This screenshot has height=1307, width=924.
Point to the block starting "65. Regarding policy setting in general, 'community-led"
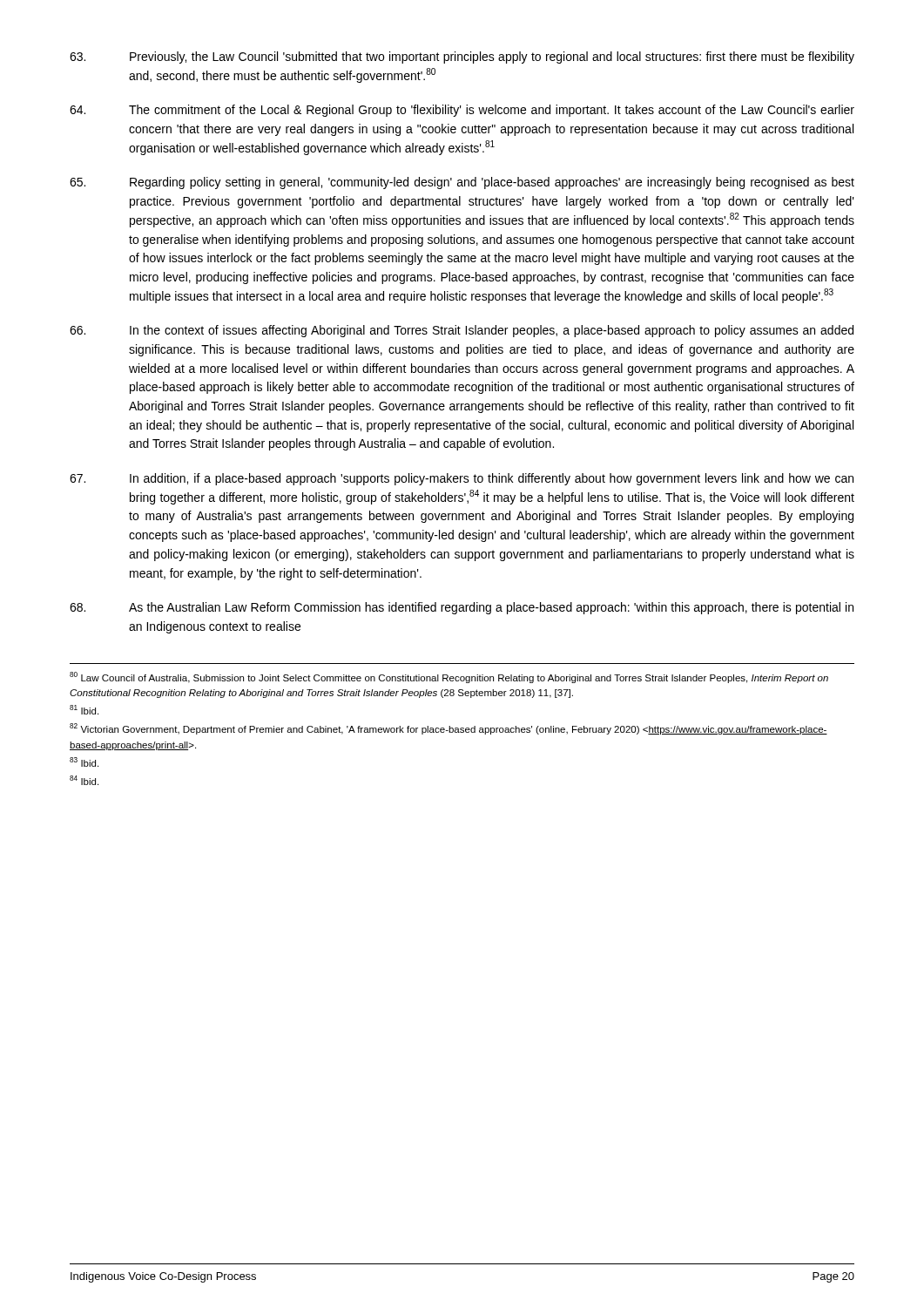coord(462,240)
